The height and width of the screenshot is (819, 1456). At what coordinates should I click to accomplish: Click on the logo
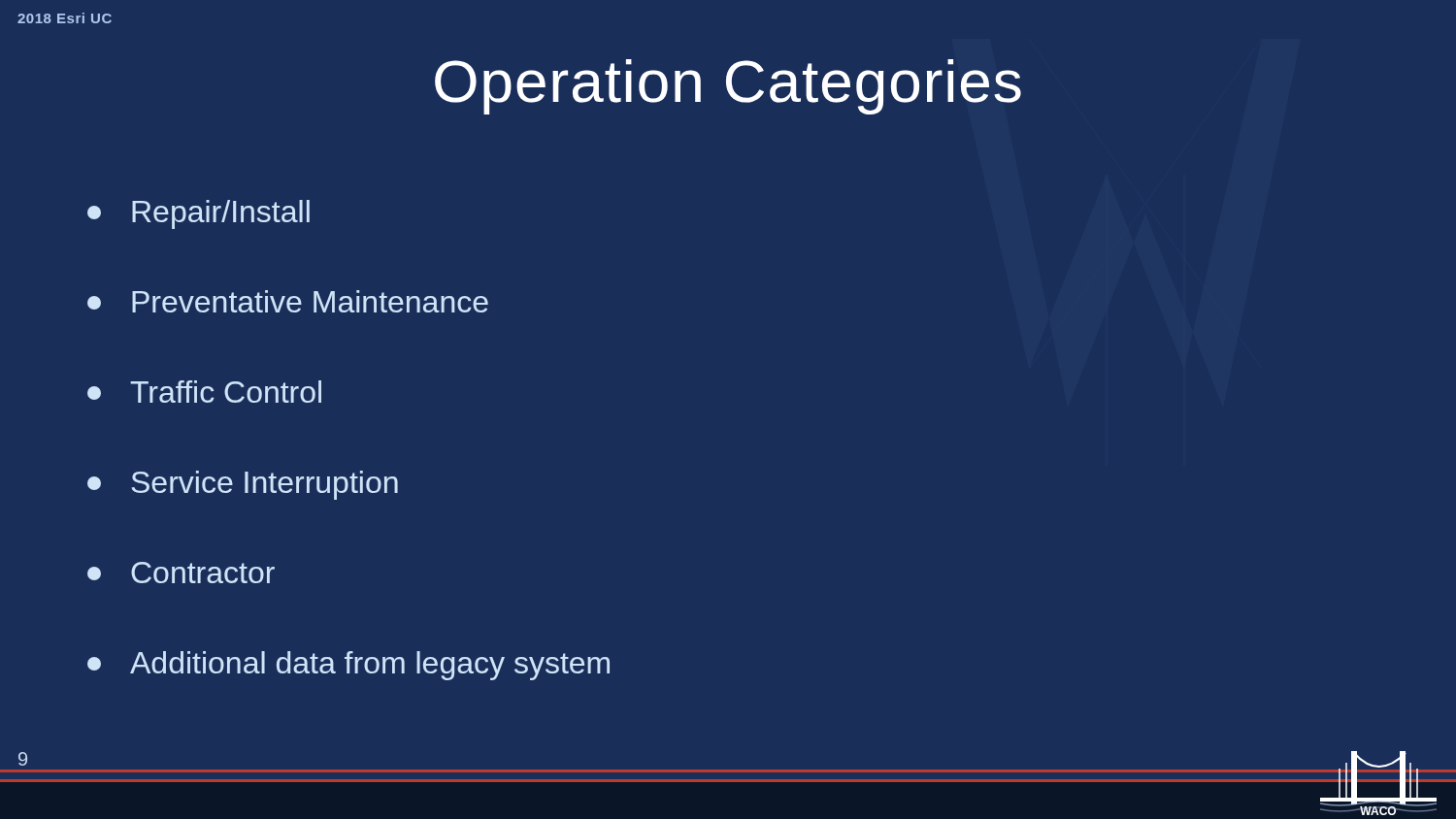pyautogui.click(x=1378, y=780)
